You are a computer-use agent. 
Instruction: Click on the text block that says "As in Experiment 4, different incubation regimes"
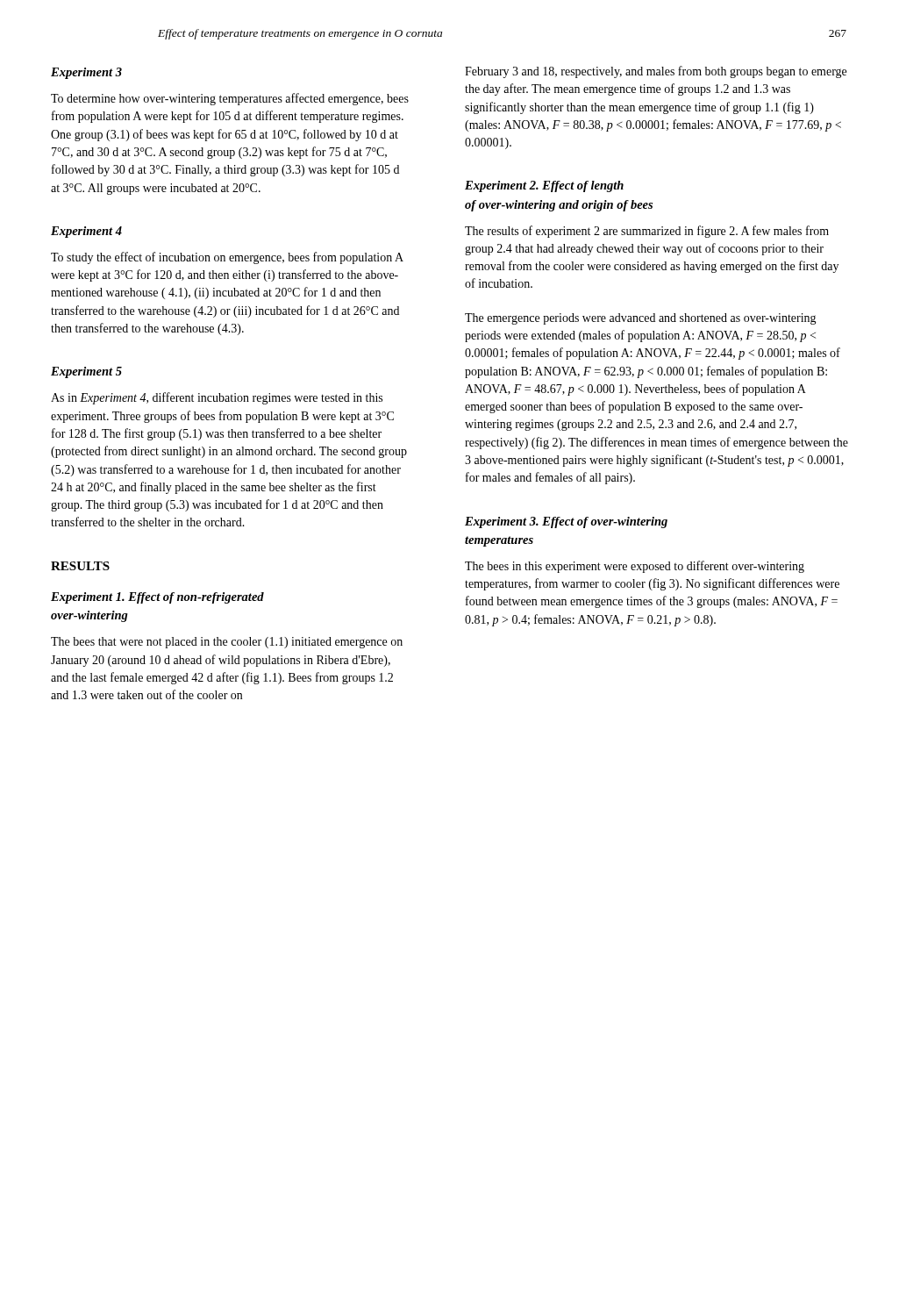click(x=229, y=460)
